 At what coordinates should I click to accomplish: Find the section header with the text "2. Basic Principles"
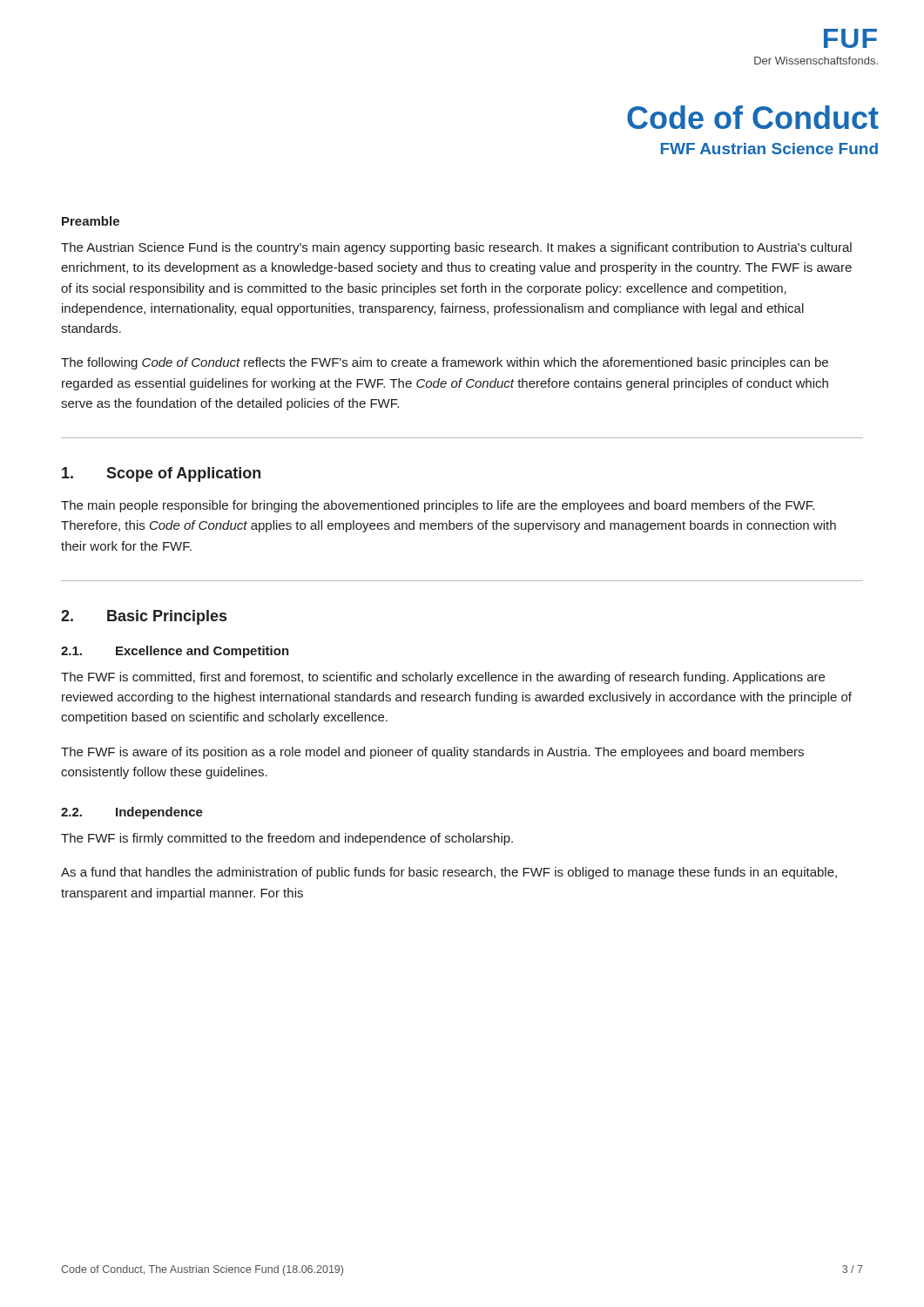[144, 616]
